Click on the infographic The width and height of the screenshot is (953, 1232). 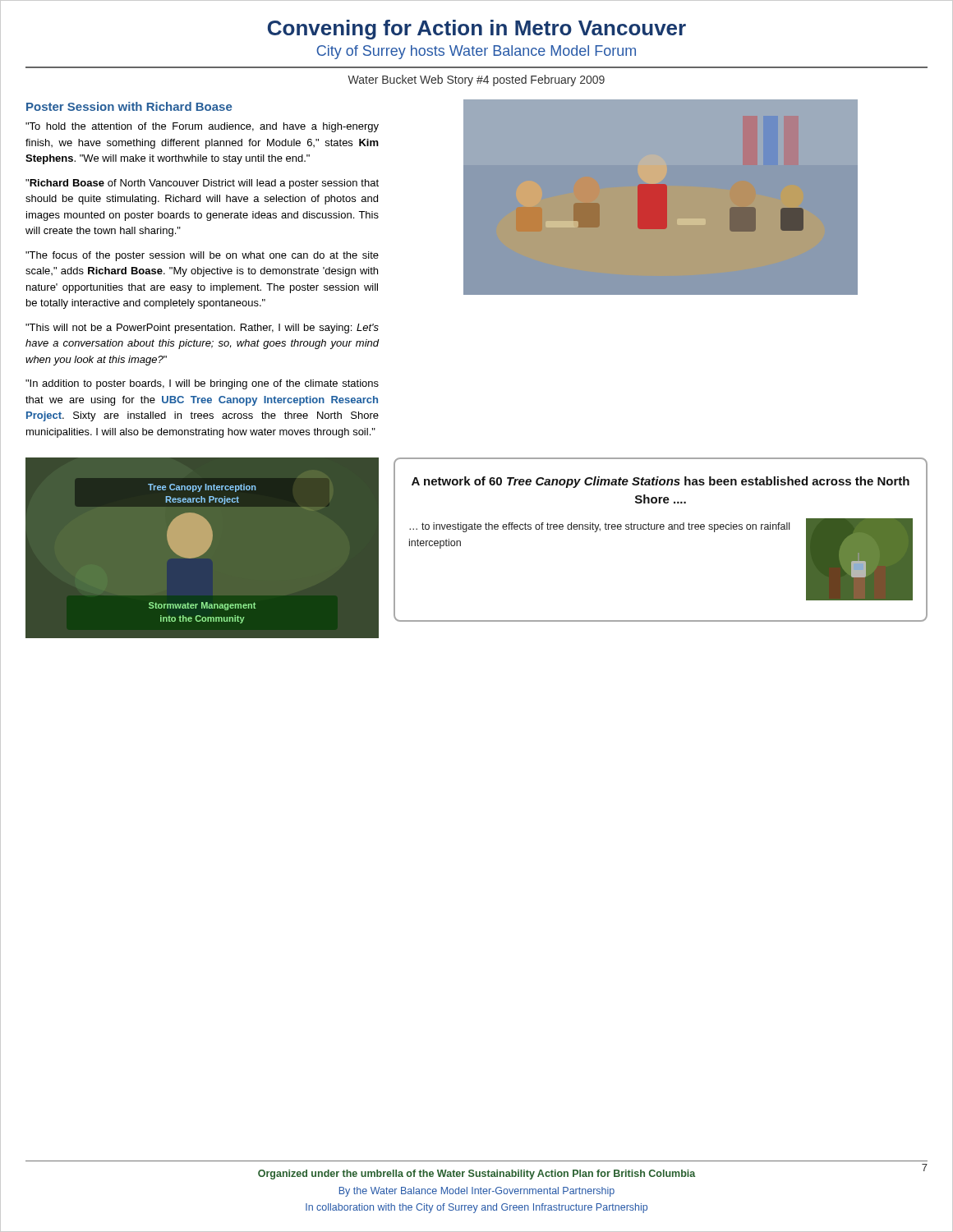tap(661, 540)
